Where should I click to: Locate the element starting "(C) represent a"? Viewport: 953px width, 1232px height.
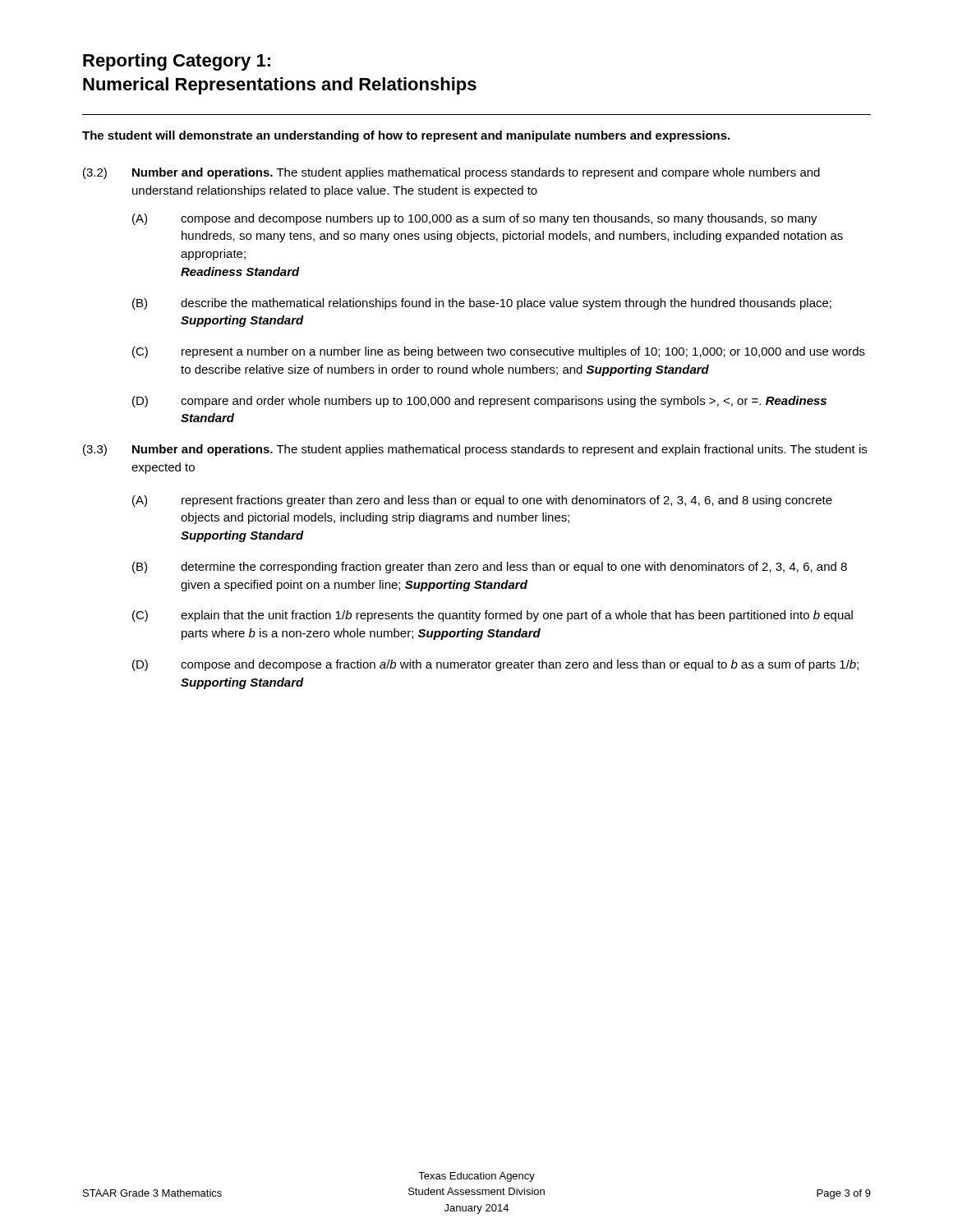point(501,360)
